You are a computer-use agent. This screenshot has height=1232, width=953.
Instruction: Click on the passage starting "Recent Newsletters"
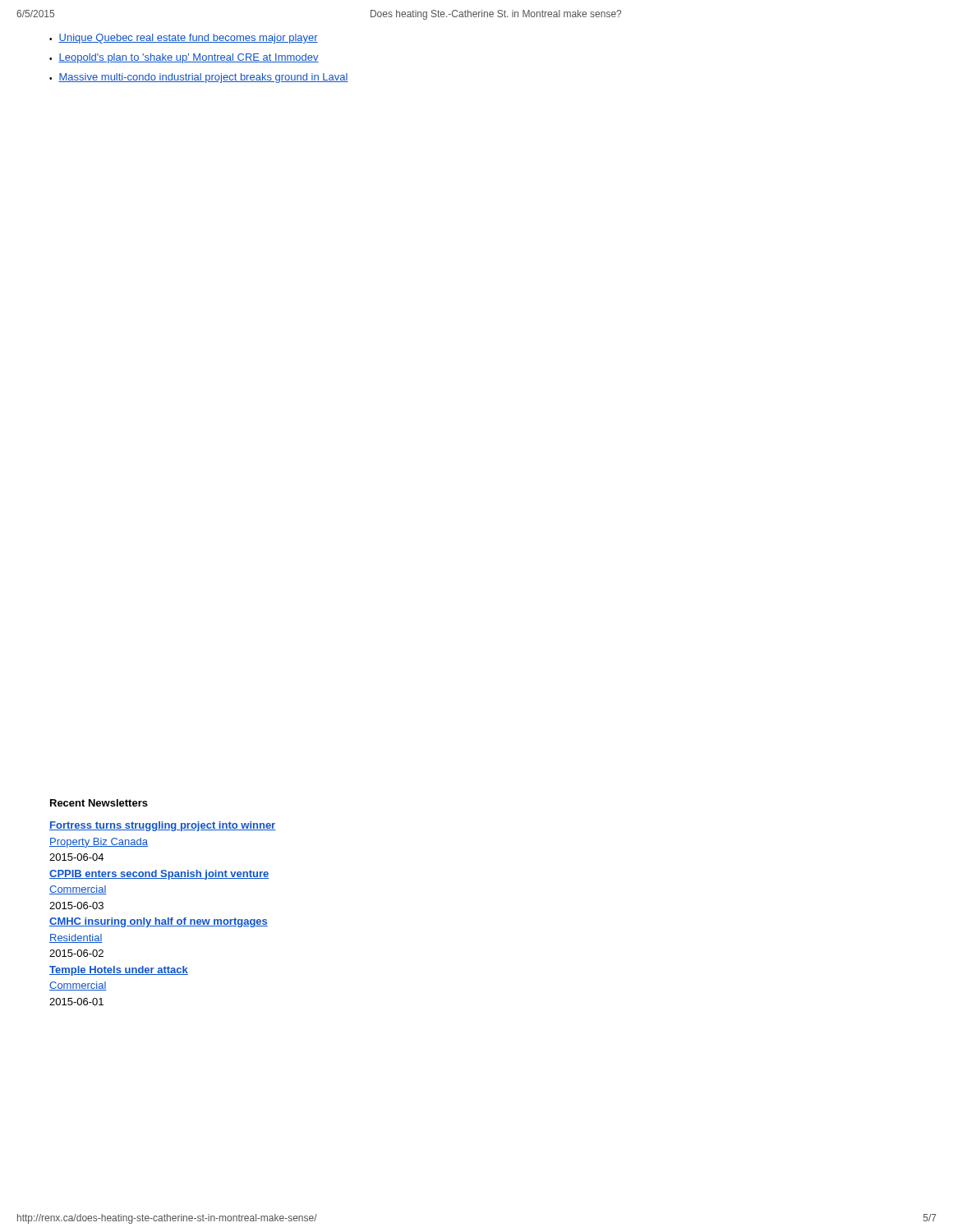coord(99,803)
